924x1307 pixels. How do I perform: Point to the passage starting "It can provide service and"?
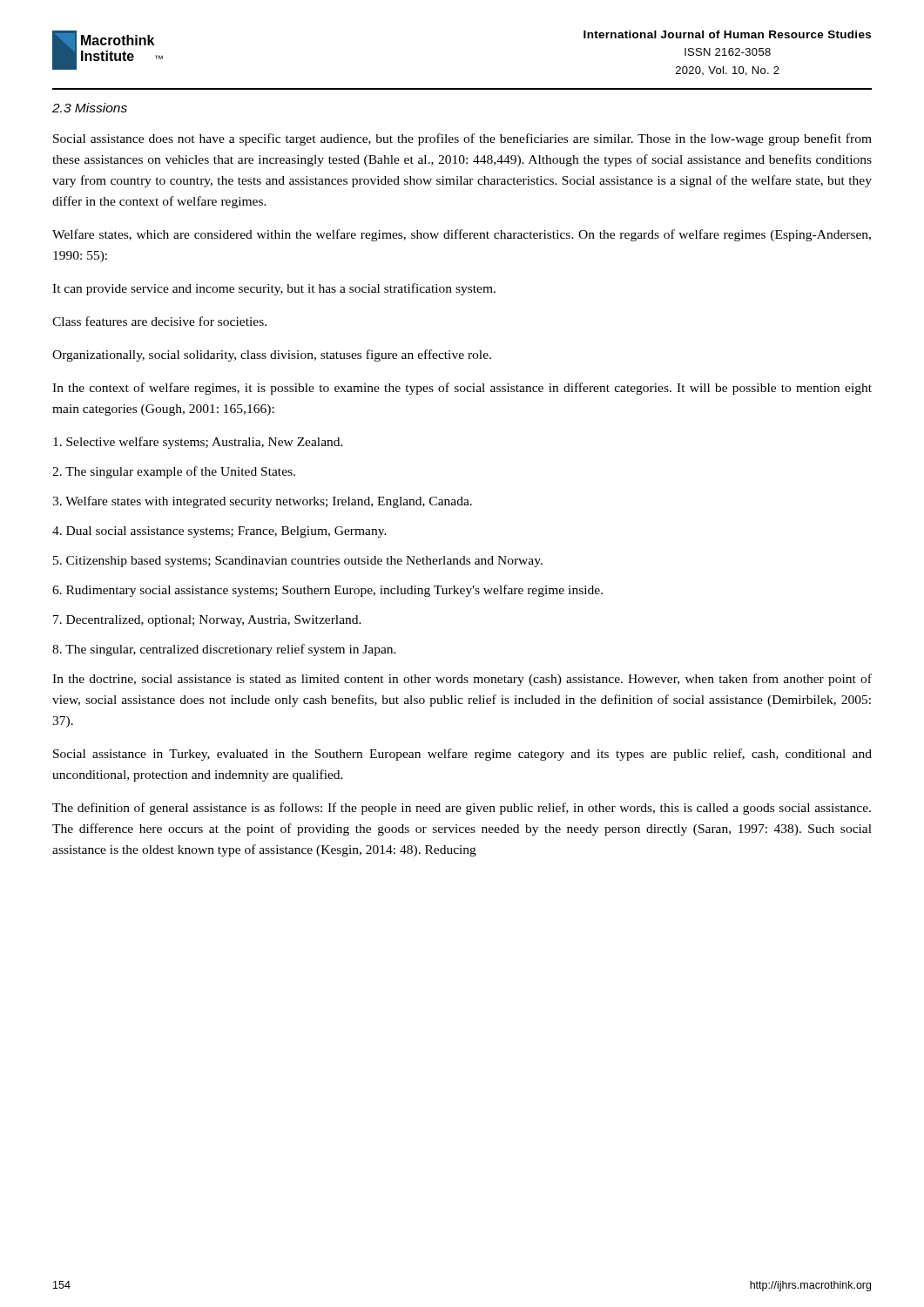(274, 288)
